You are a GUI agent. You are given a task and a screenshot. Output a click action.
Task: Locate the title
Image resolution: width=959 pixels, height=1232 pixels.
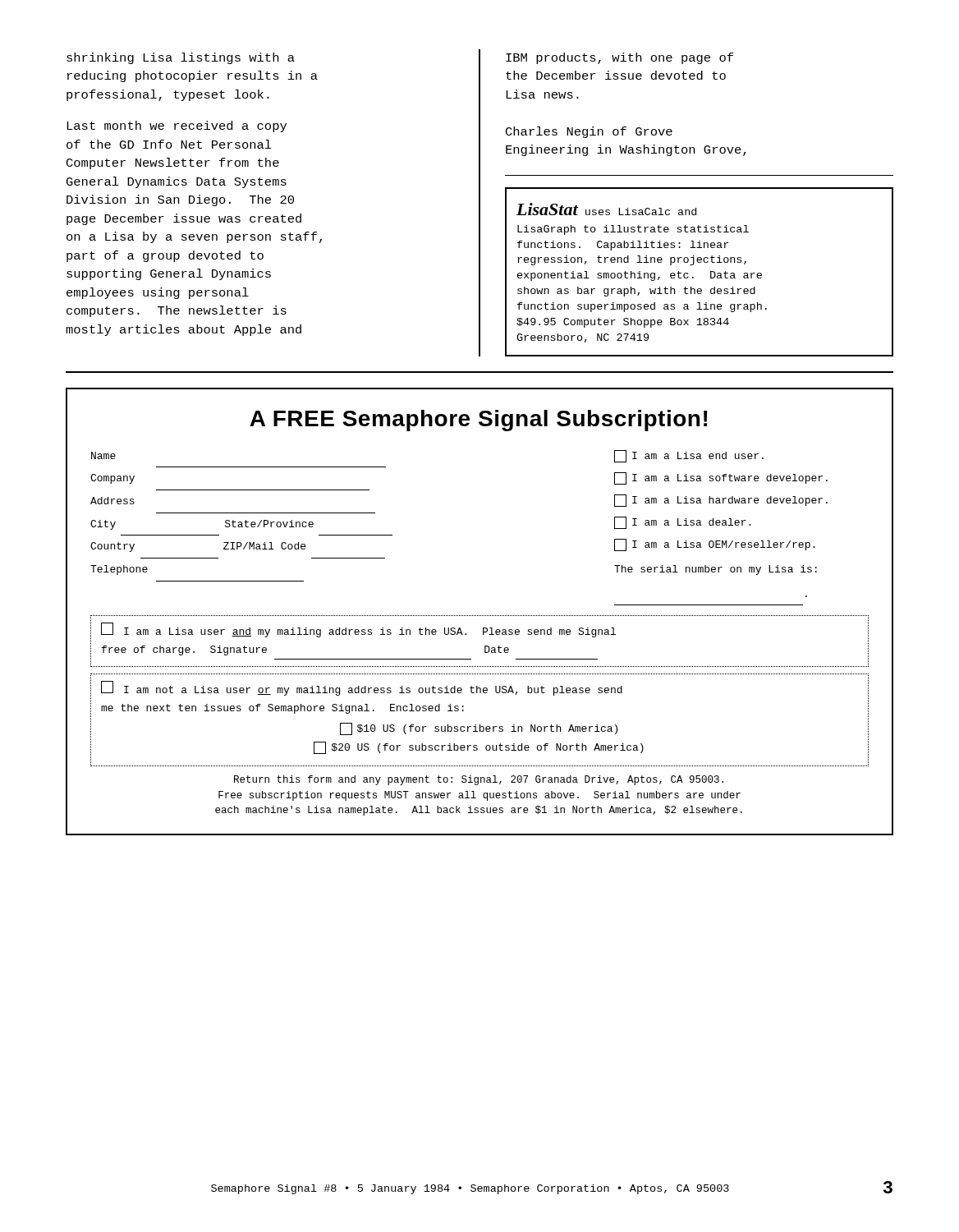click(480, 418)
